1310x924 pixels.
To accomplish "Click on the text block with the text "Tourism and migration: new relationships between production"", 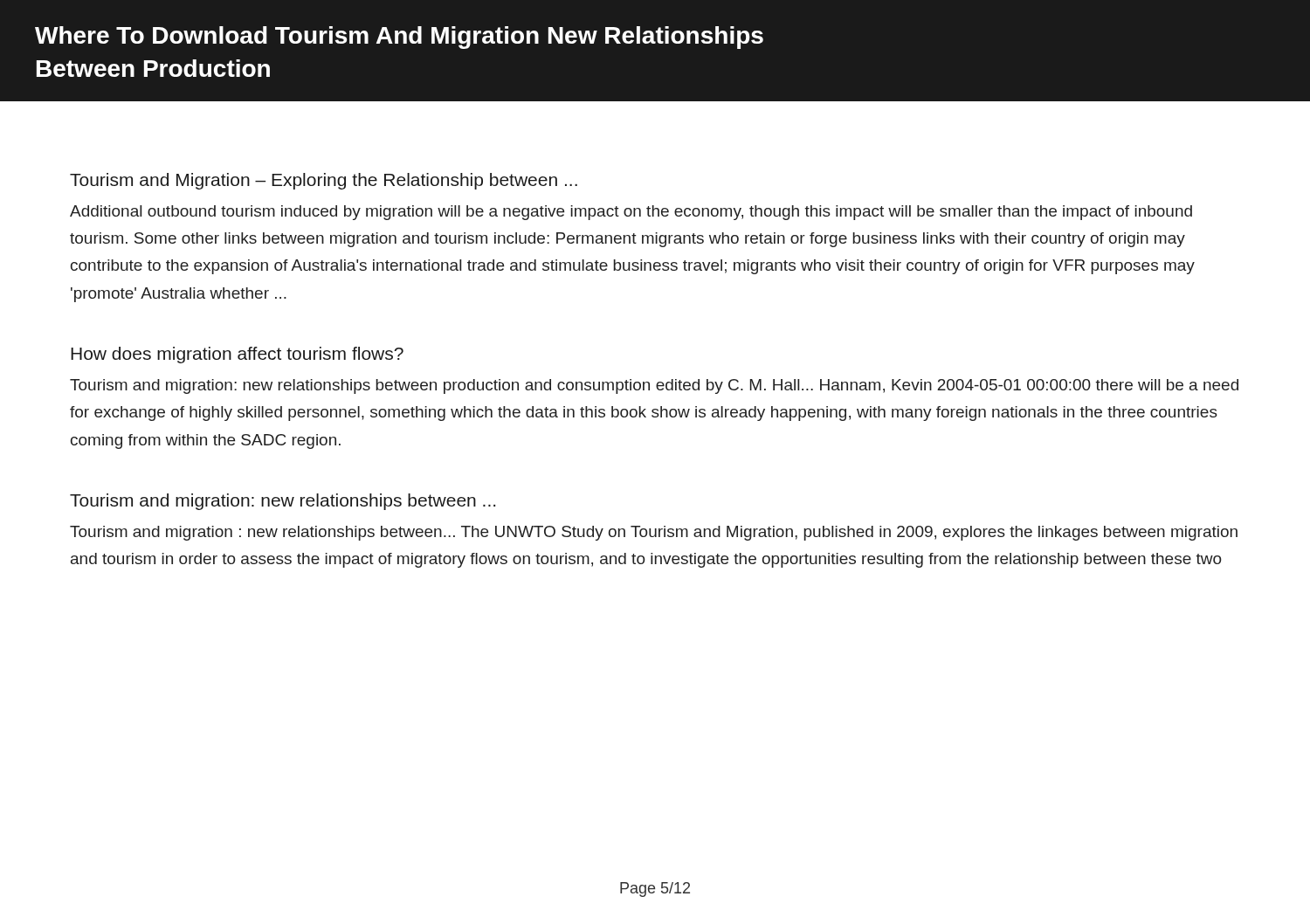I will [x=655, y=412].
